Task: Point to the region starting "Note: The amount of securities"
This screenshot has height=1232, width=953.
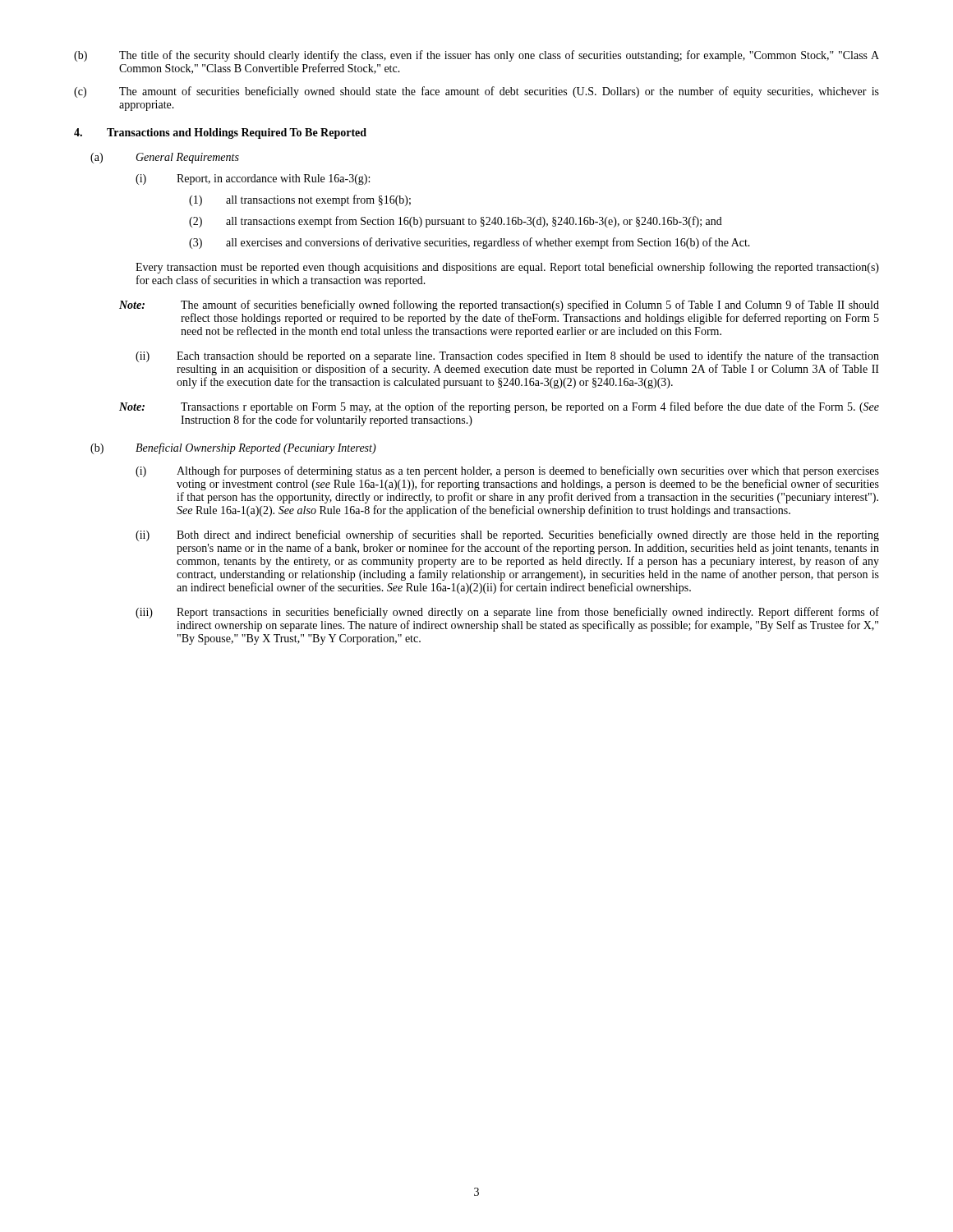Action: (x=499, y=319)
